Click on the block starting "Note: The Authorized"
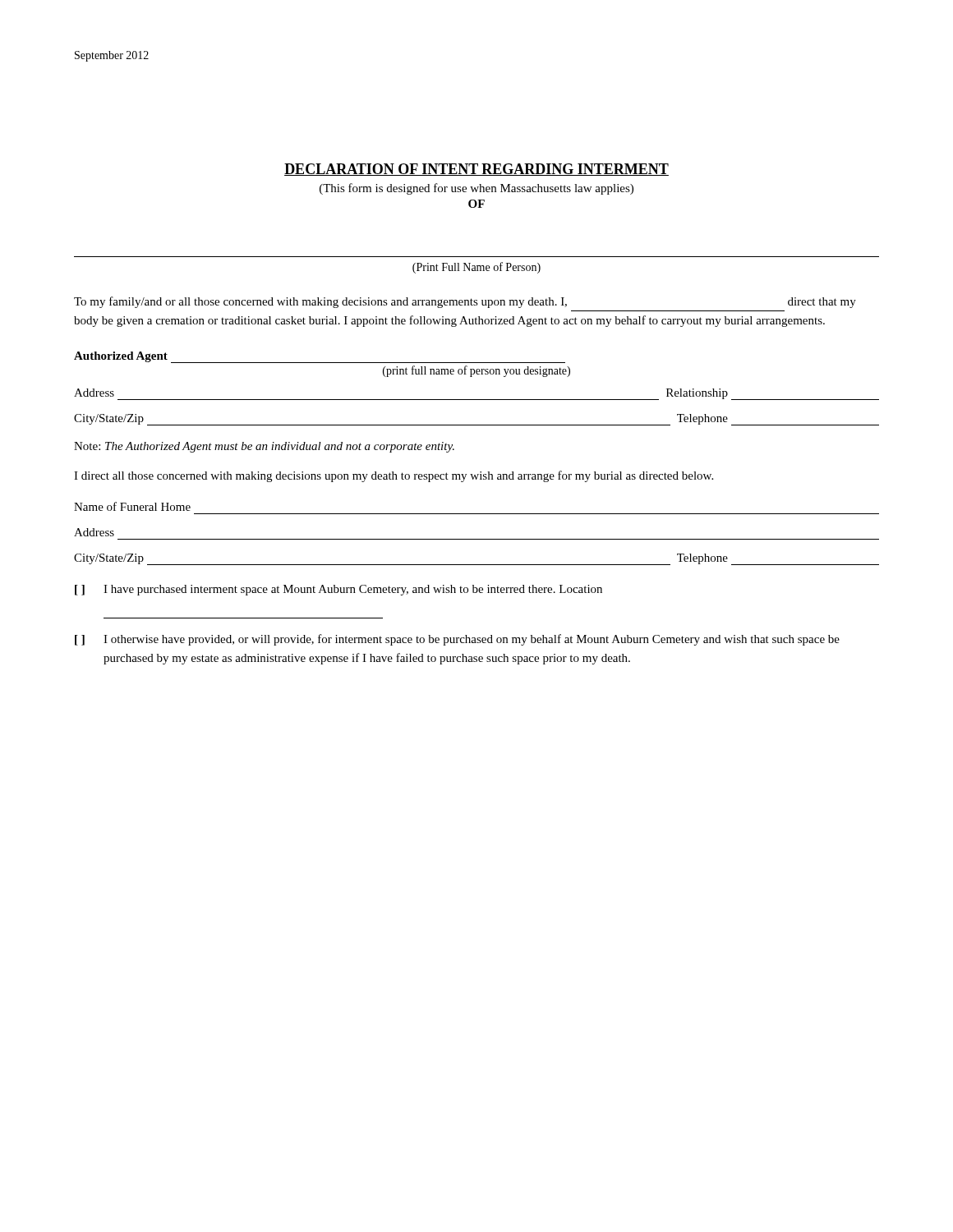The image size is (953, 1232). (265, 446)
